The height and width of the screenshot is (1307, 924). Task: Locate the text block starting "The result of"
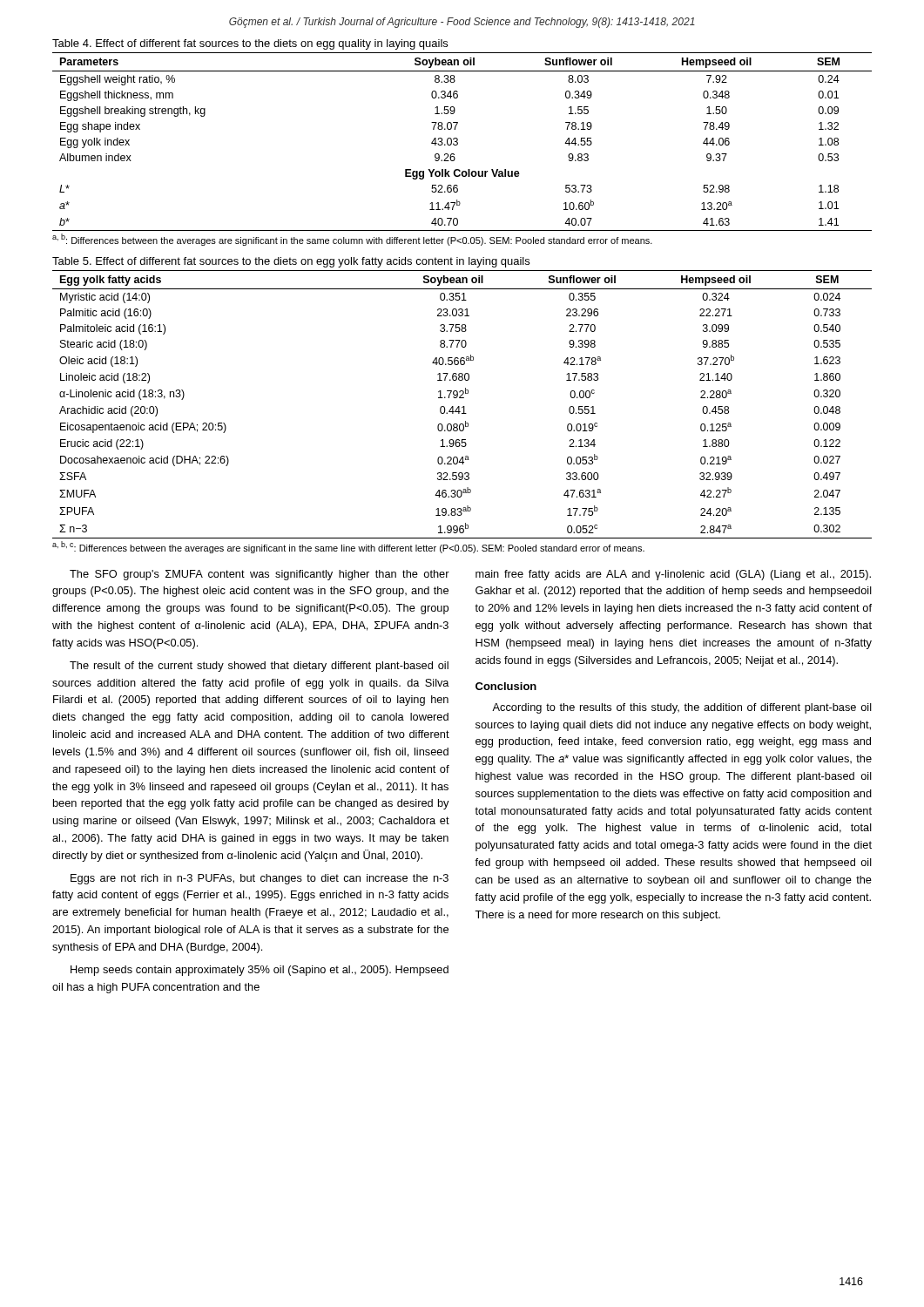[251, 760]
